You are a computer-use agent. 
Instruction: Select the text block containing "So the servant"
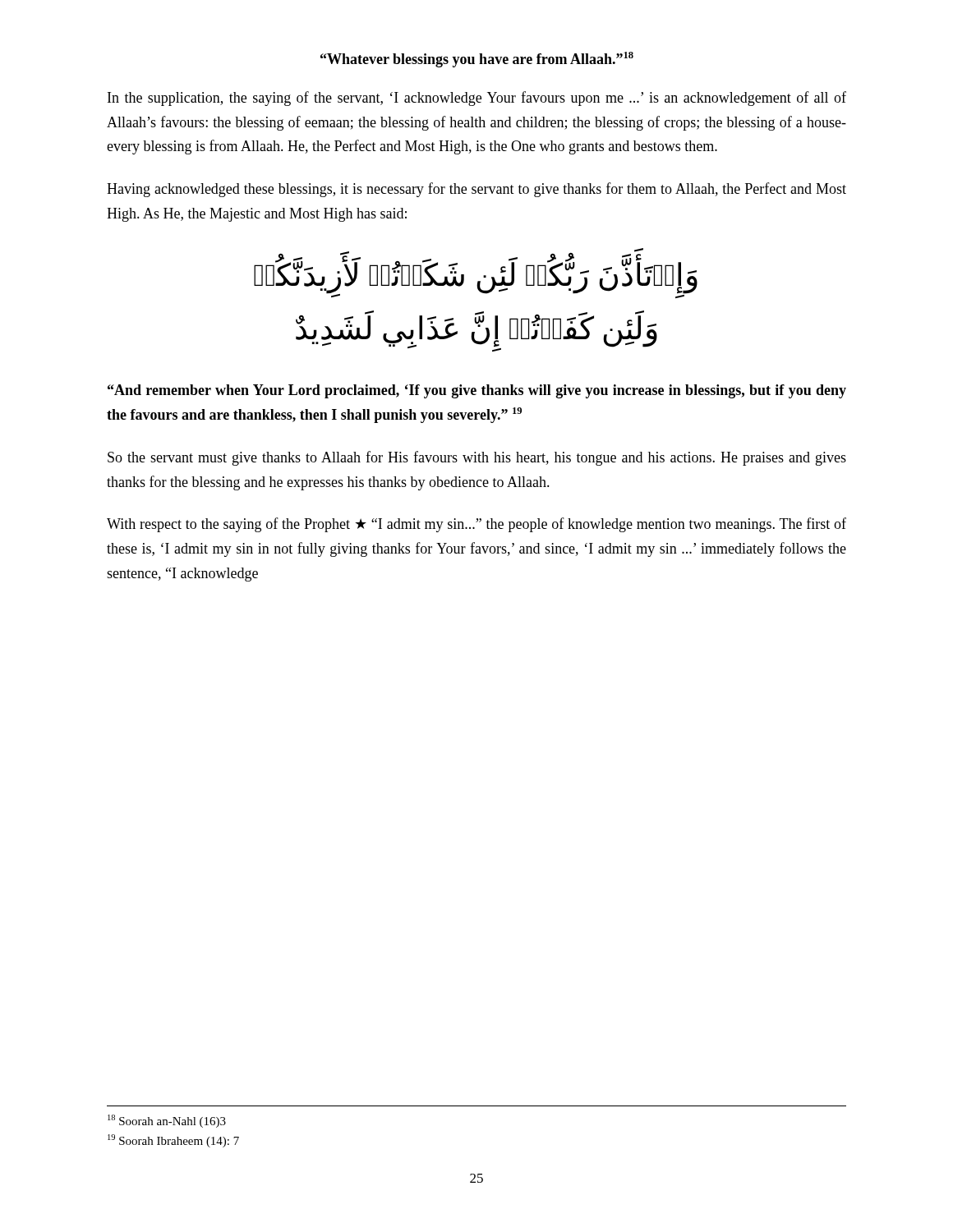pyautogui.click(x=476, y=470)
